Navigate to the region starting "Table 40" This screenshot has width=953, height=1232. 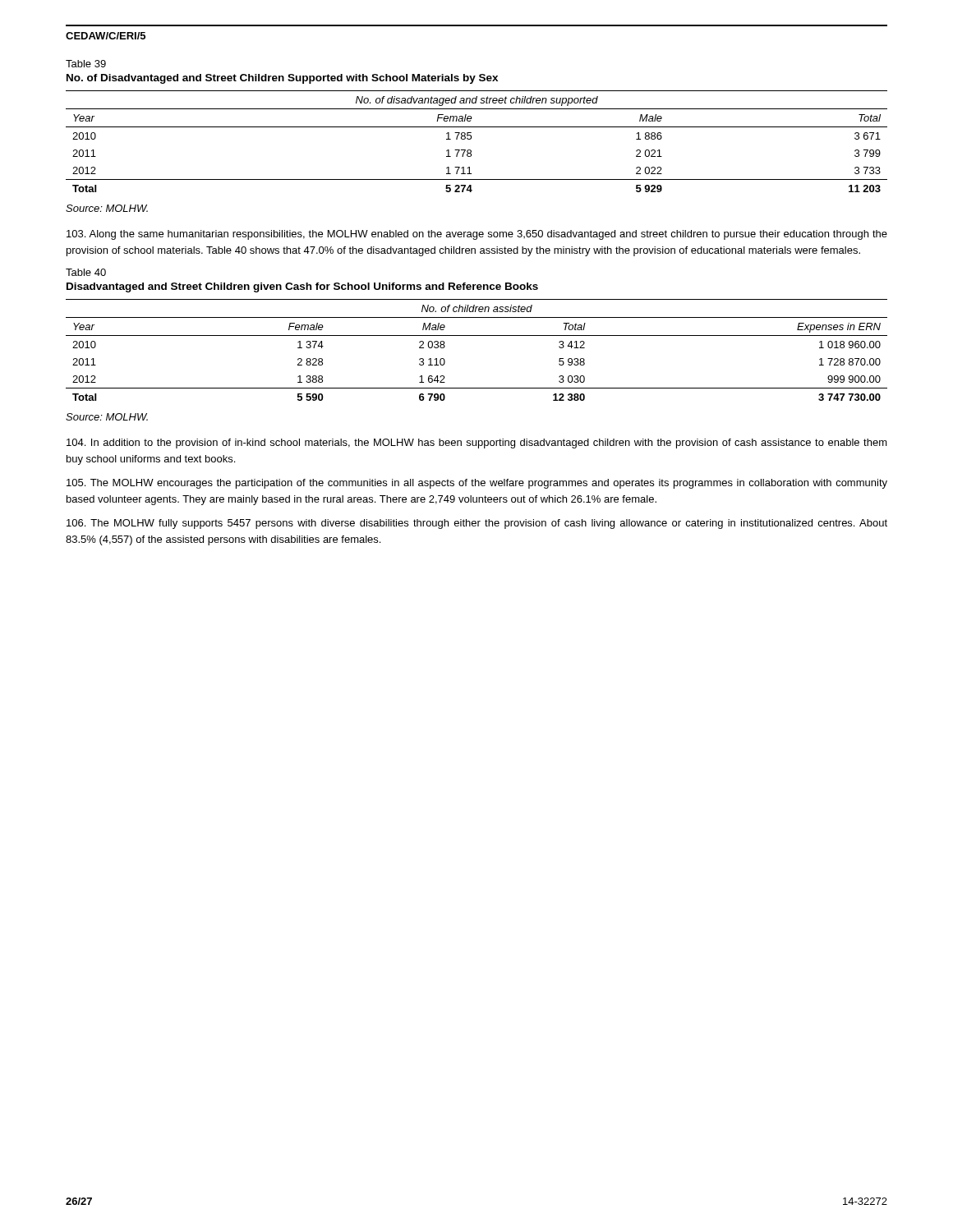(x=86, y=272)
